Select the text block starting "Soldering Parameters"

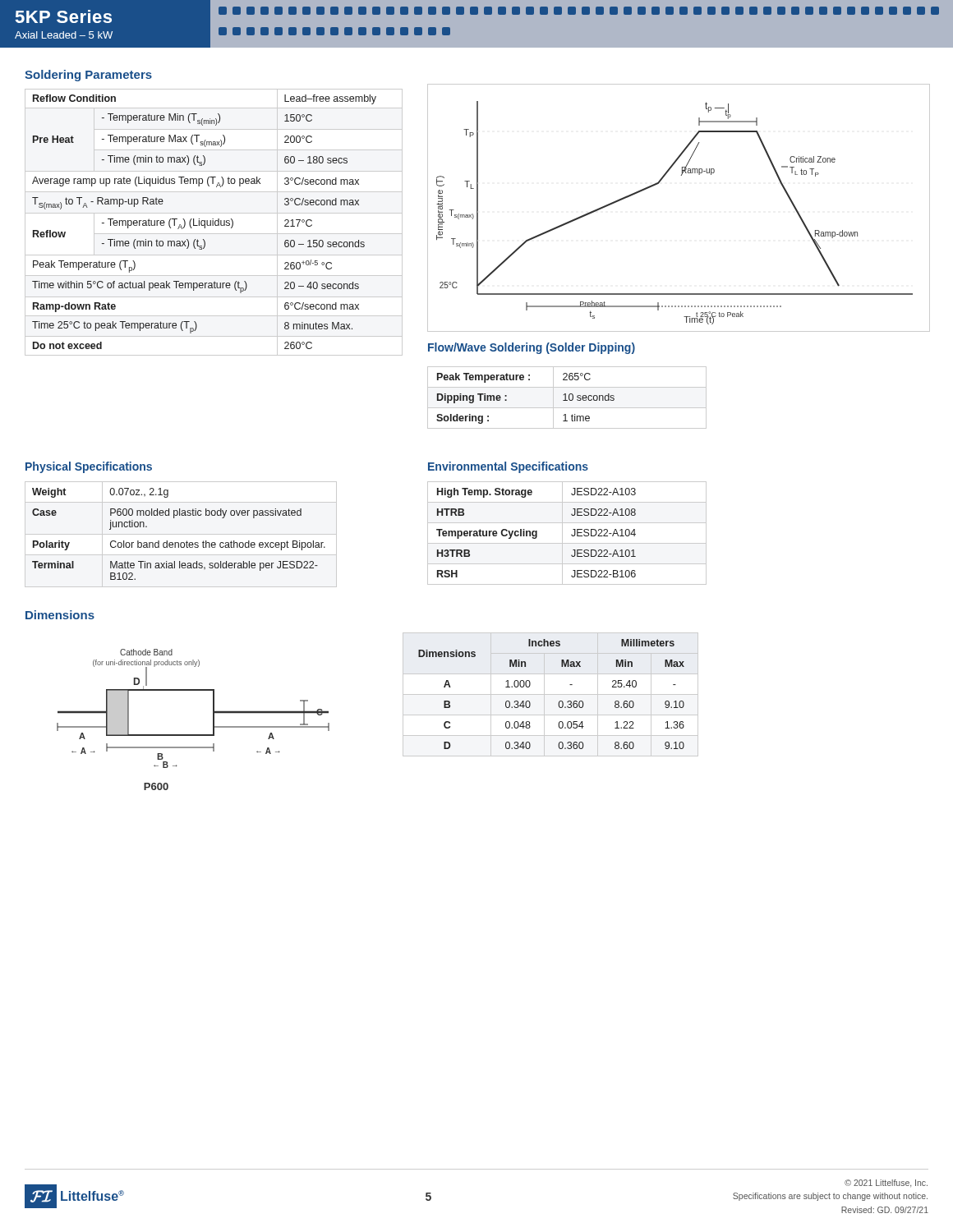click(88, 74)
